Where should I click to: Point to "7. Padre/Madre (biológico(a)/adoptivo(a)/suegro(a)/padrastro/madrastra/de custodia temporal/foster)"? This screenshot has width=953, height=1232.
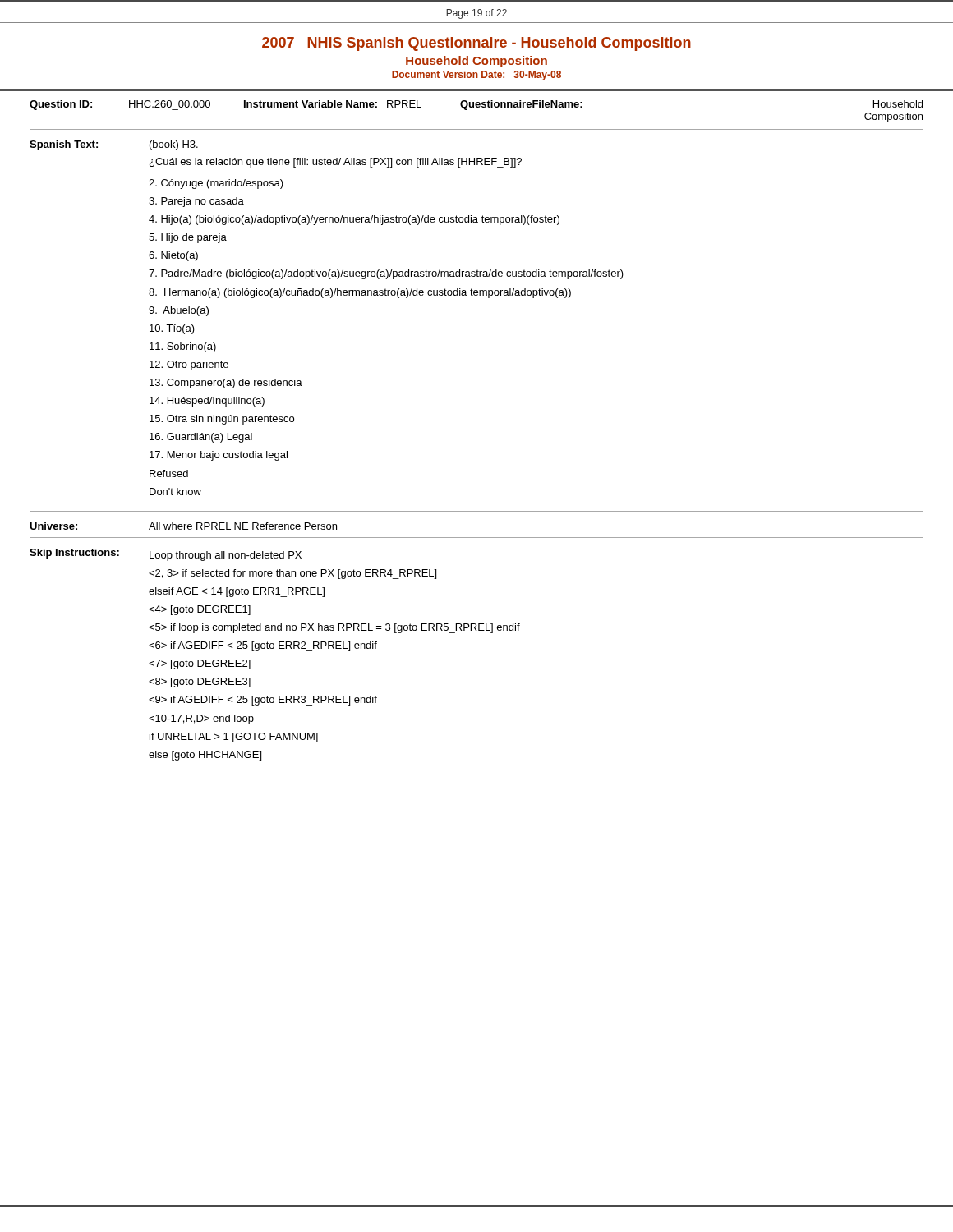[x=386, y=274]
